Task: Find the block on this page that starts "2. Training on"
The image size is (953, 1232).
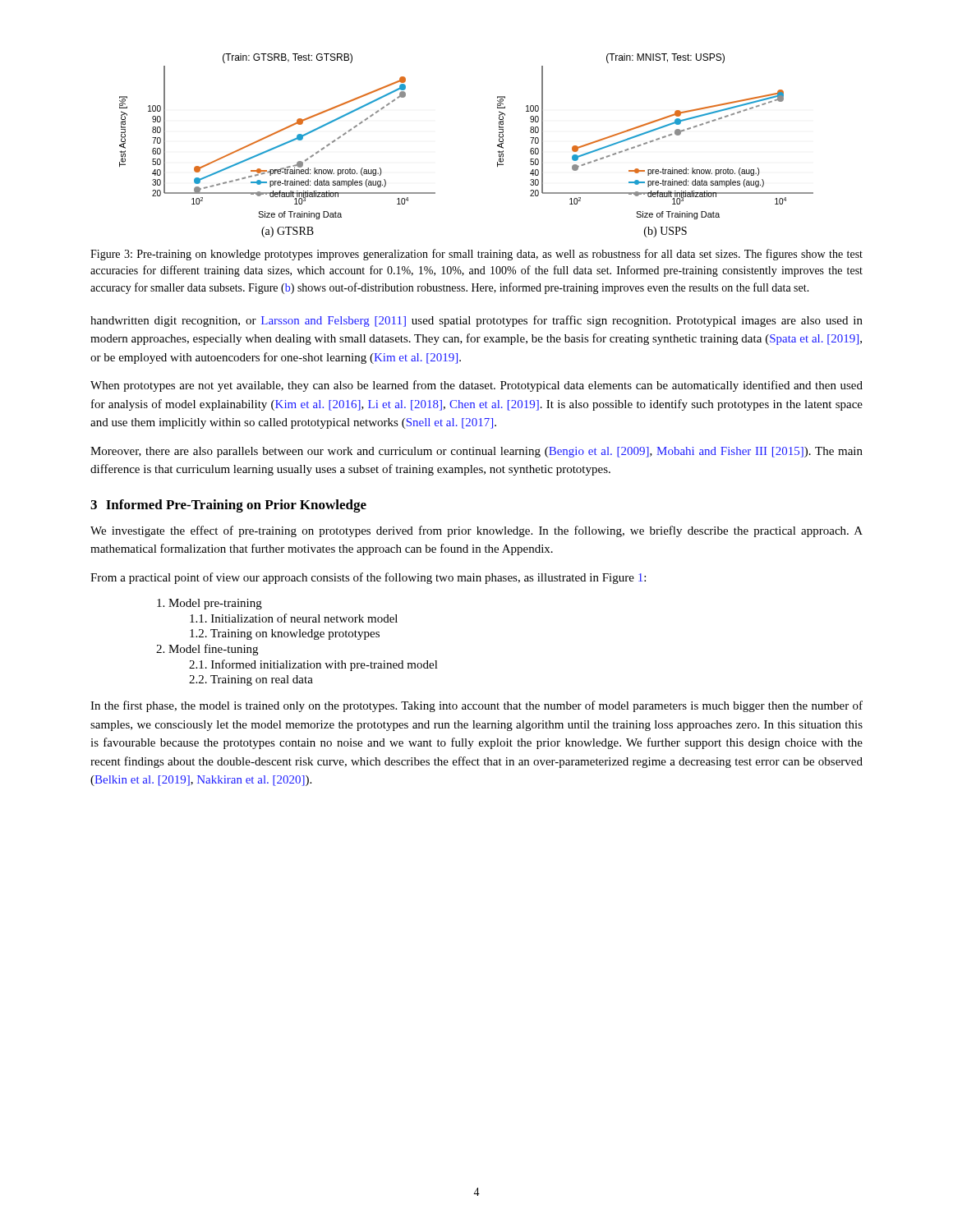Action: coord(284,634)
